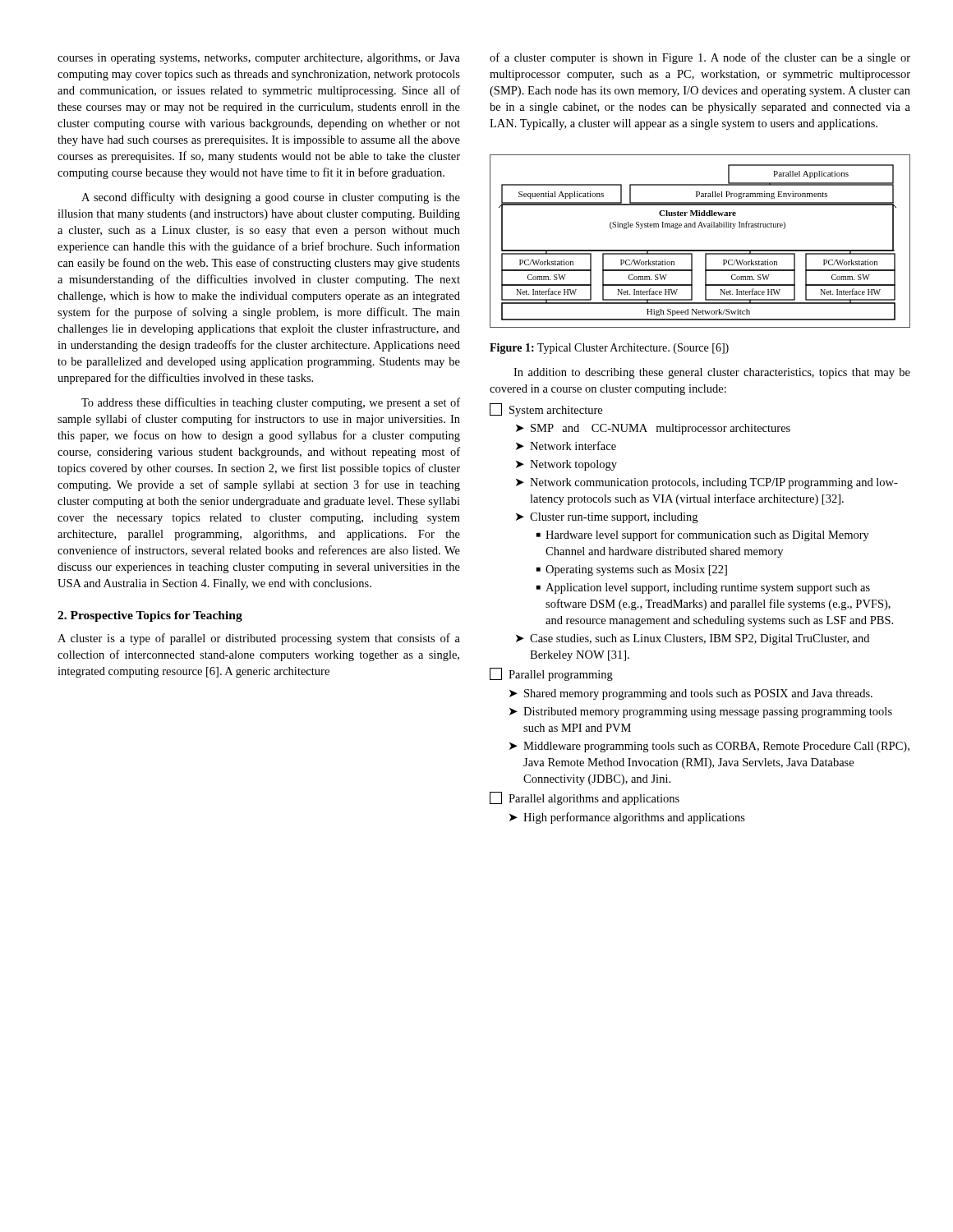Find the block starting "courses in operating systems,"

(x=259, y=115)
